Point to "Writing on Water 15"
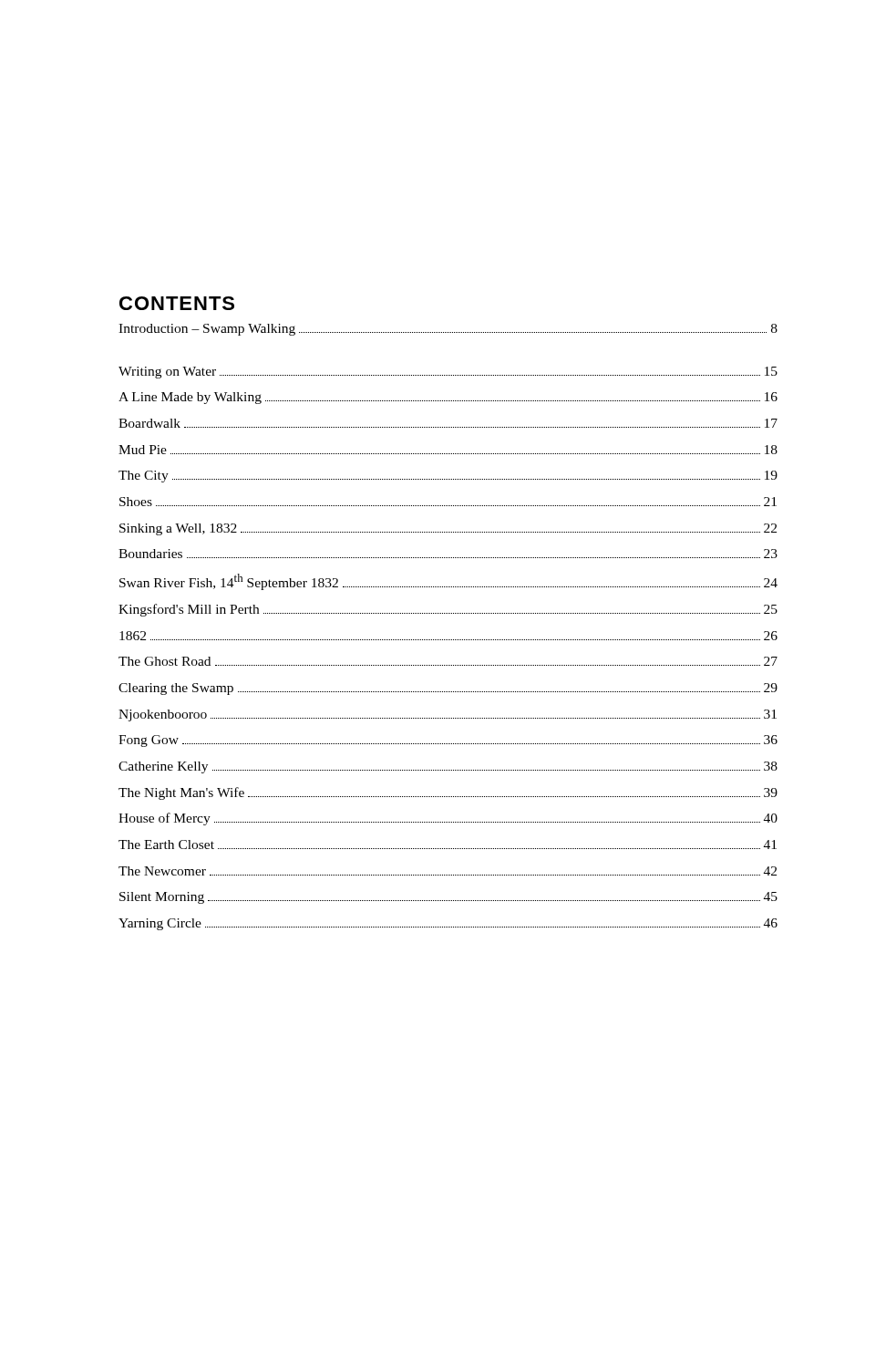 click(448, 371)
